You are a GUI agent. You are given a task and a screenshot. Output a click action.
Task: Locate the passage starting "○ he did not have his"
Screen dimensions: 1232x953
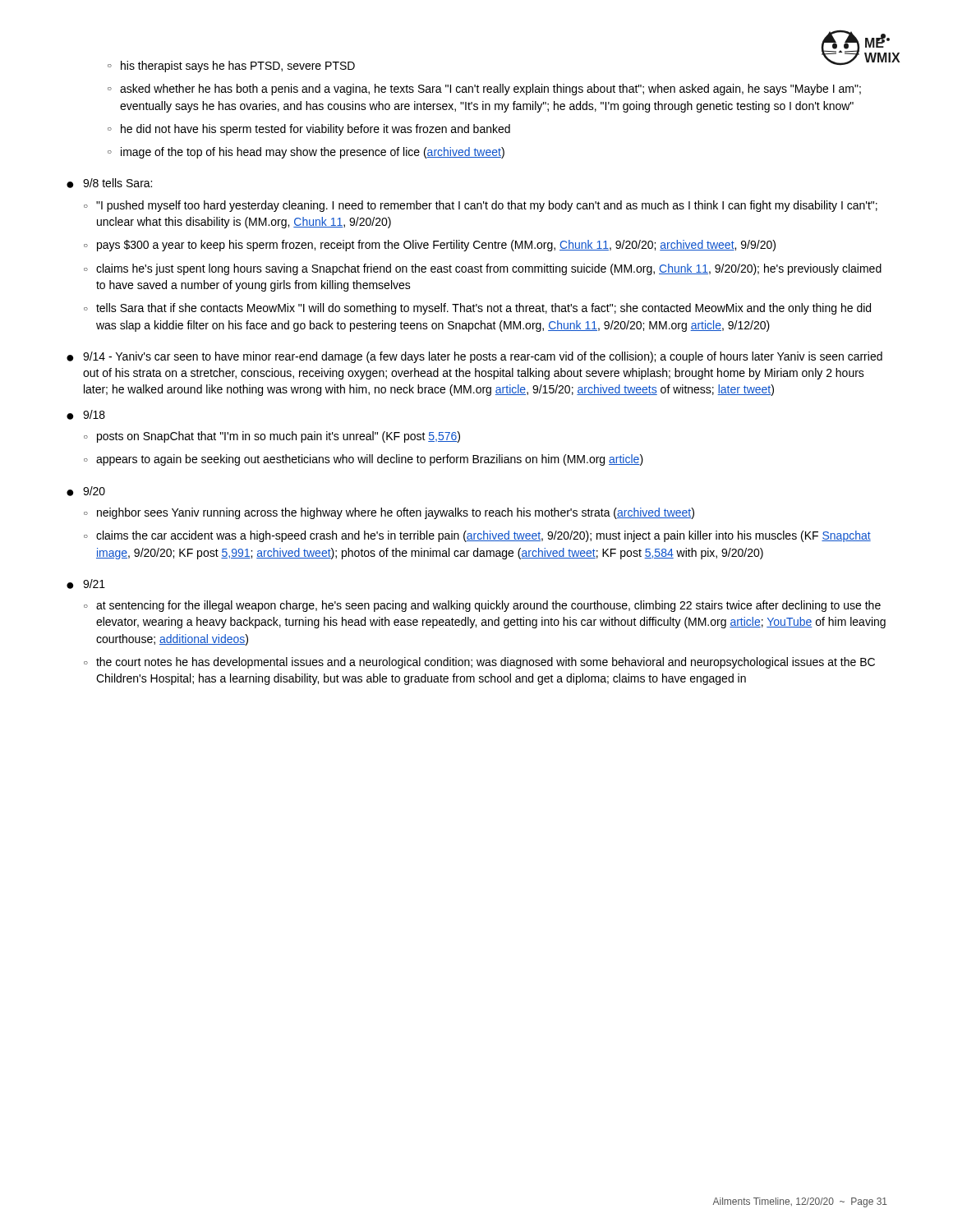[x=497, y=129]
